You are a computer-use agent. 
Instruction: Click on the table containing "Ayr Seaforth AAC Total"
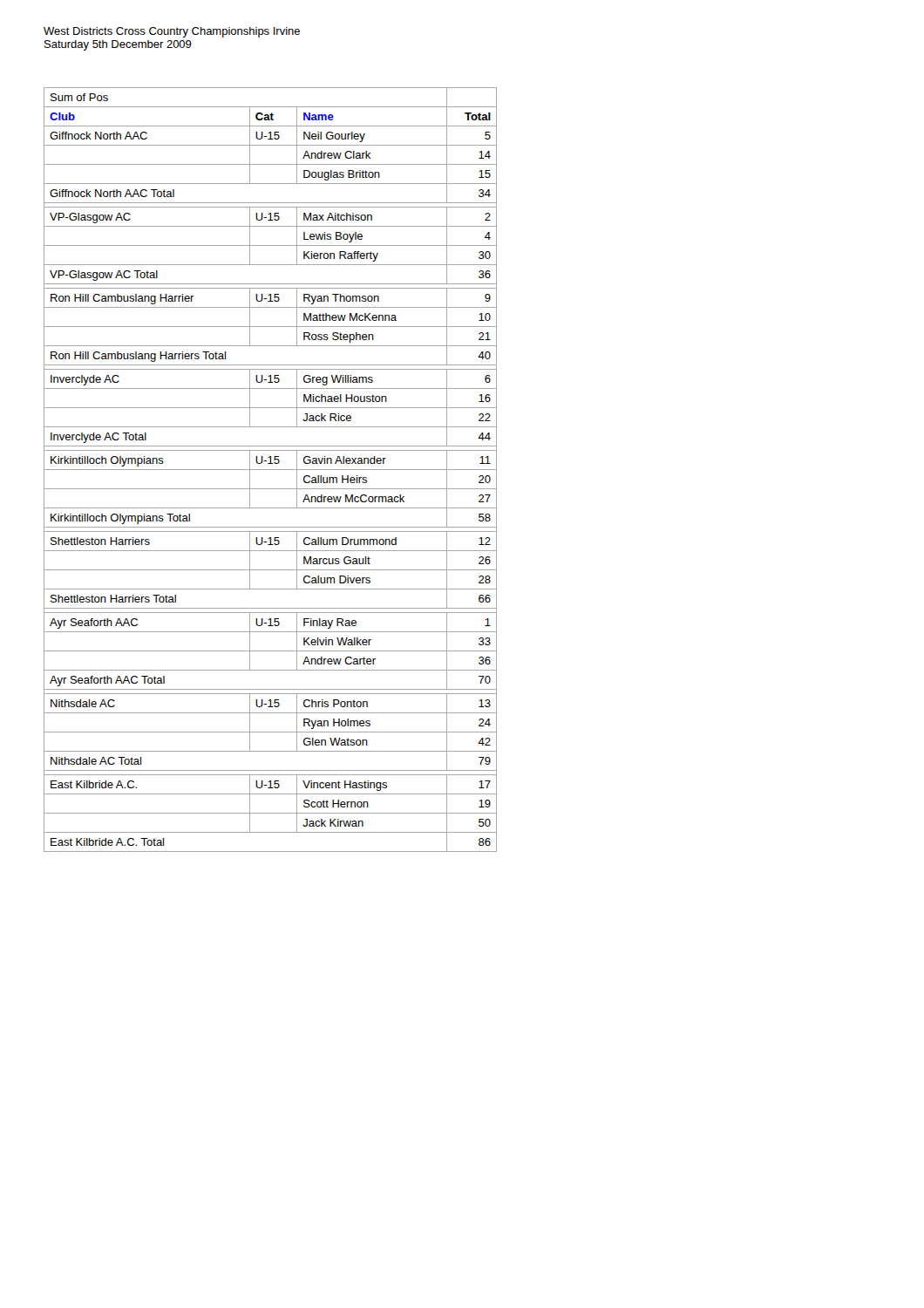point(270,470)
